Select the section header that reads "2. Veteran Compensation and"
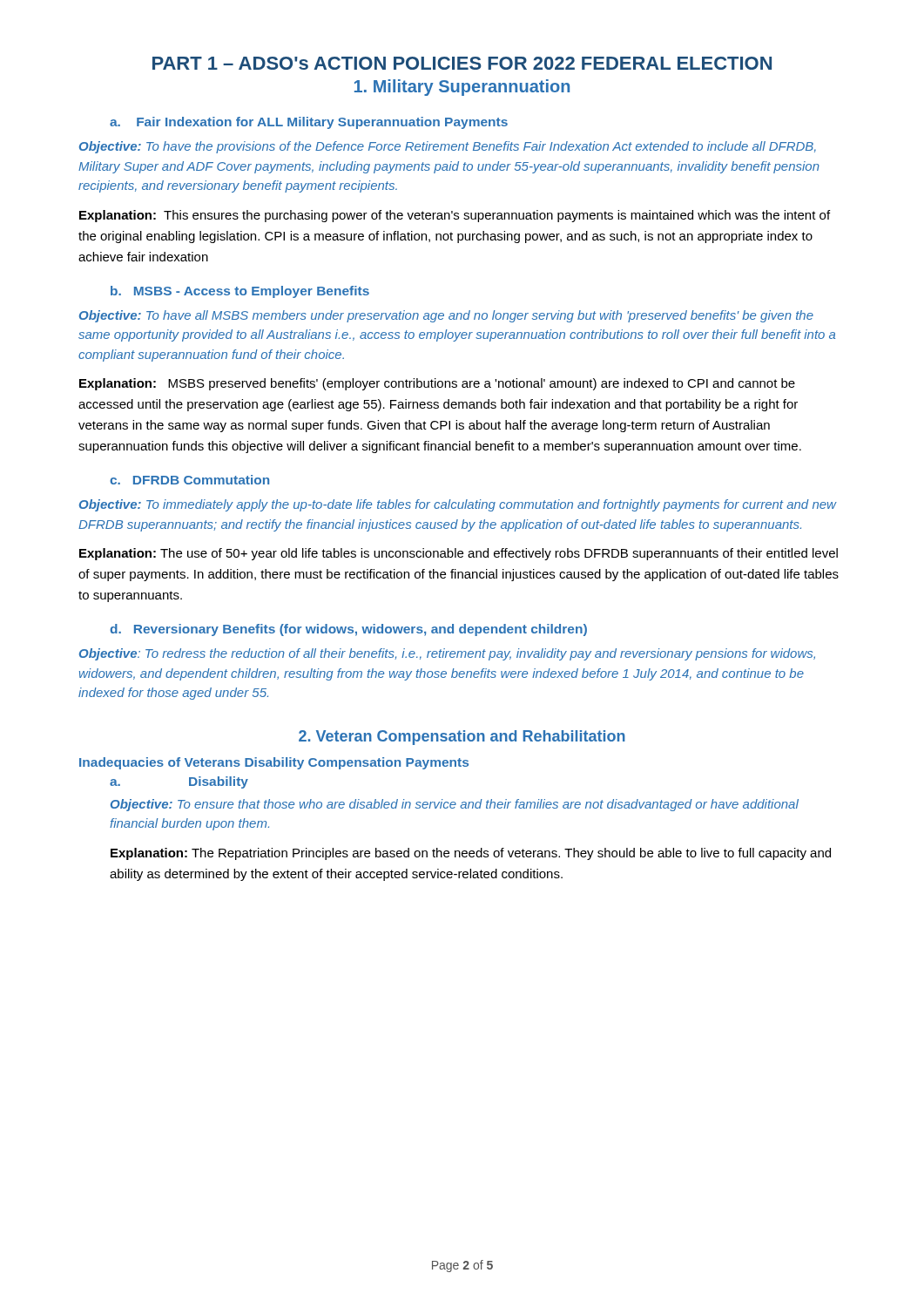Screen dimensions: 1307x924 point(462,736)
